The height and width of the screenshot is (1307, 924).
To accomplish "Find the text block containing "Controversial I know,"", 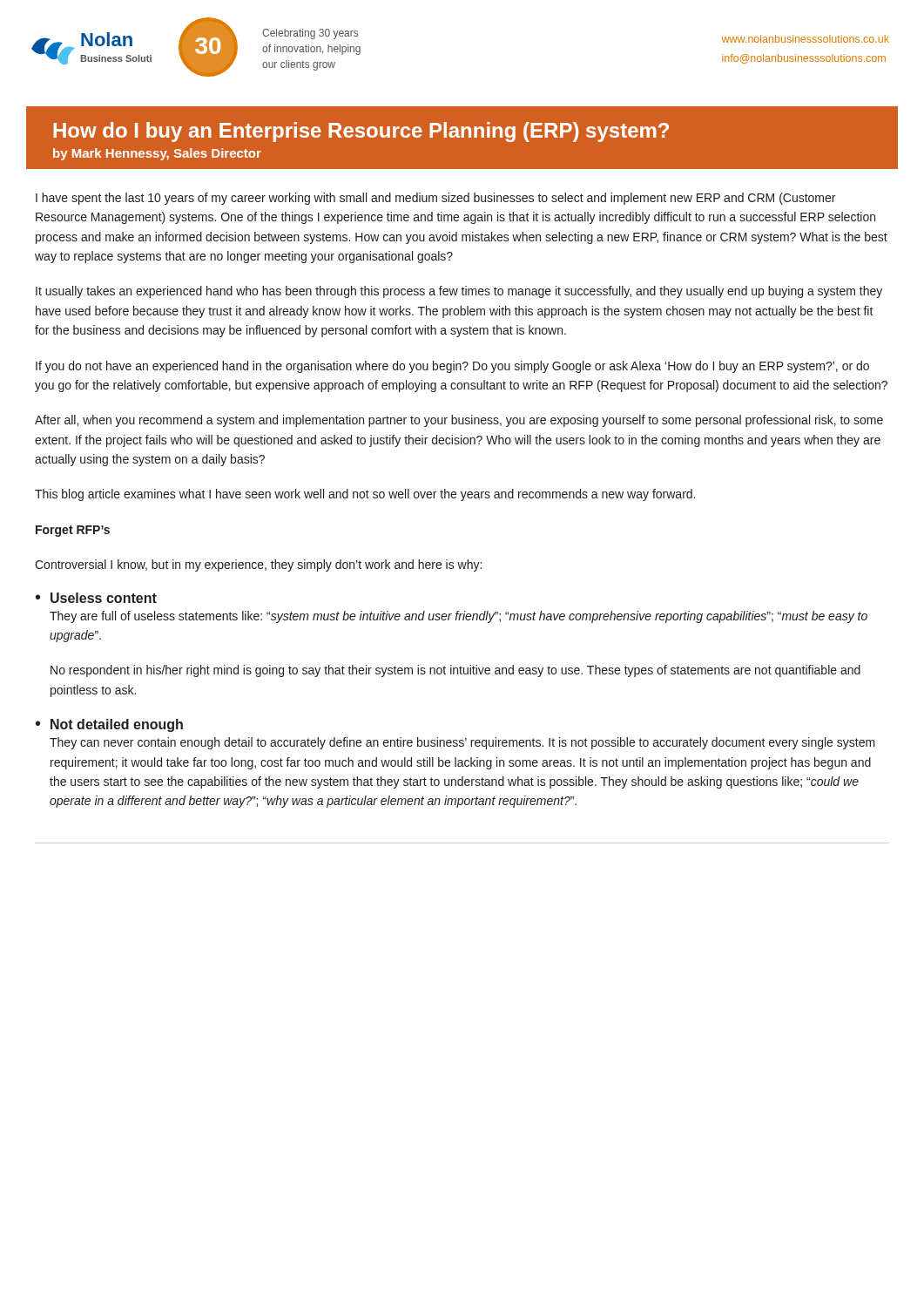I will click(x=462, y=565).
